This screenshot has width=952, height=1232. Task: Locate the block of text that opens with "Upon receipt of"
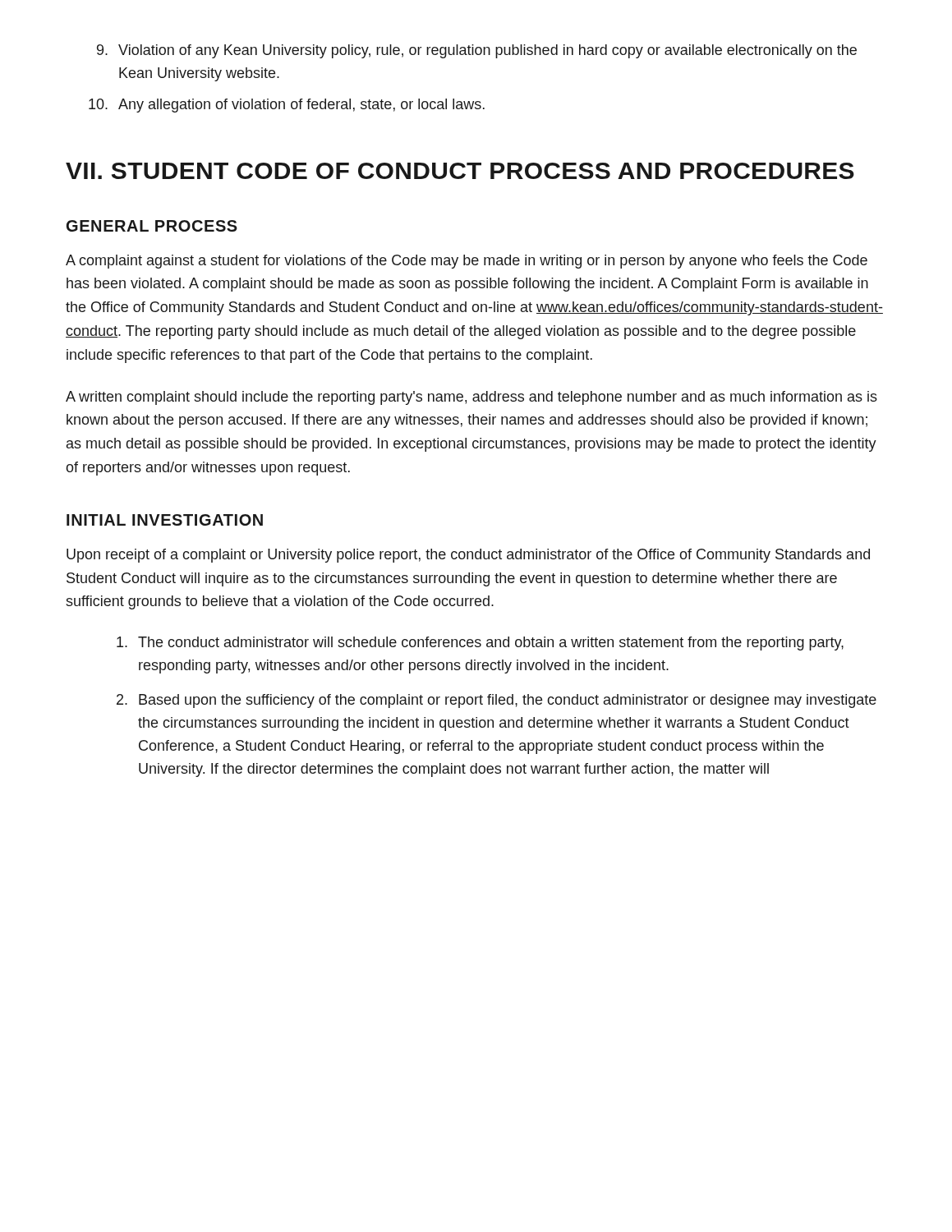coord(468,578)
